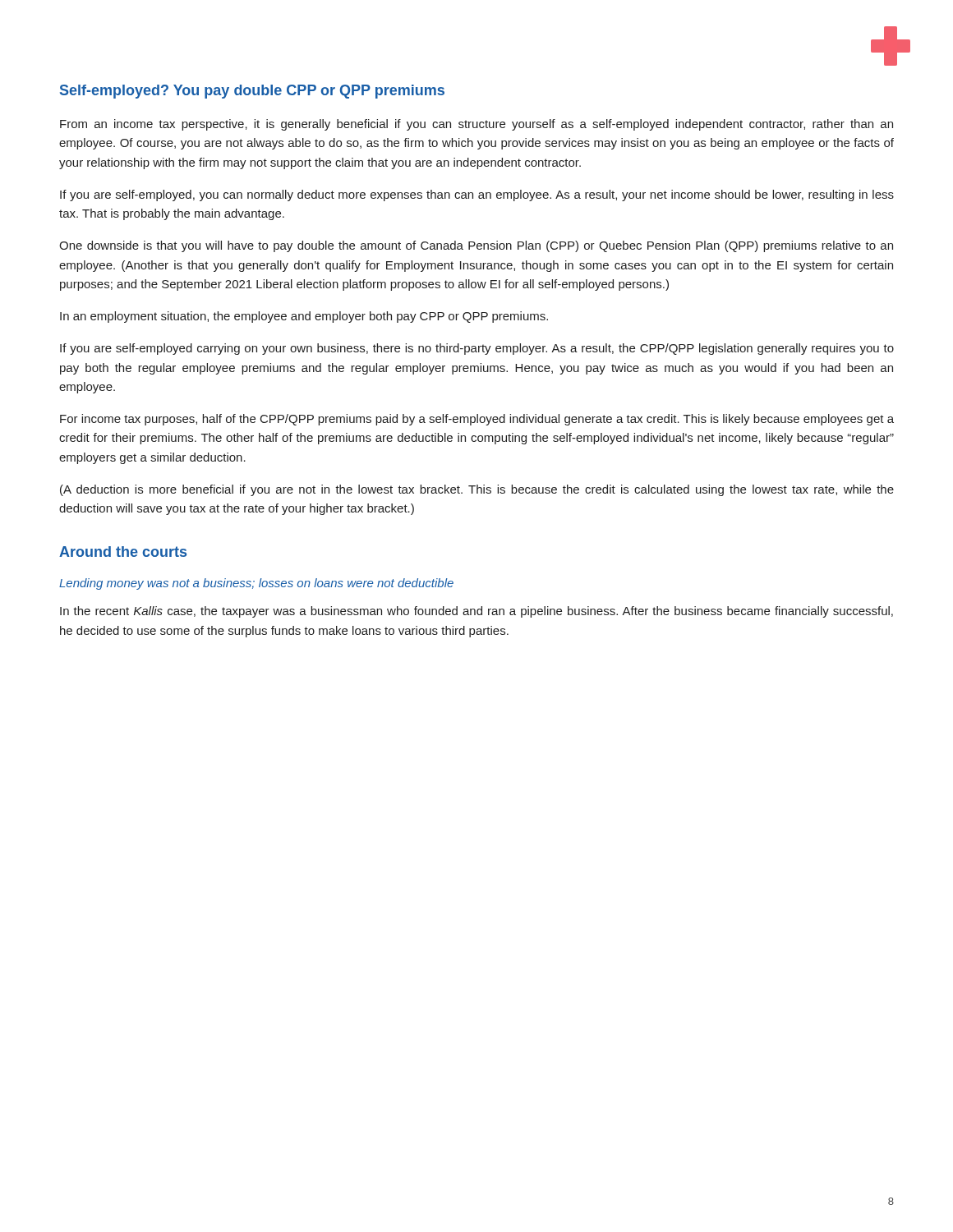This screenshot has width=953, height=1232.
Task: Locate the section header that says "Lending money was not a business; losses"
Action: 256,583
